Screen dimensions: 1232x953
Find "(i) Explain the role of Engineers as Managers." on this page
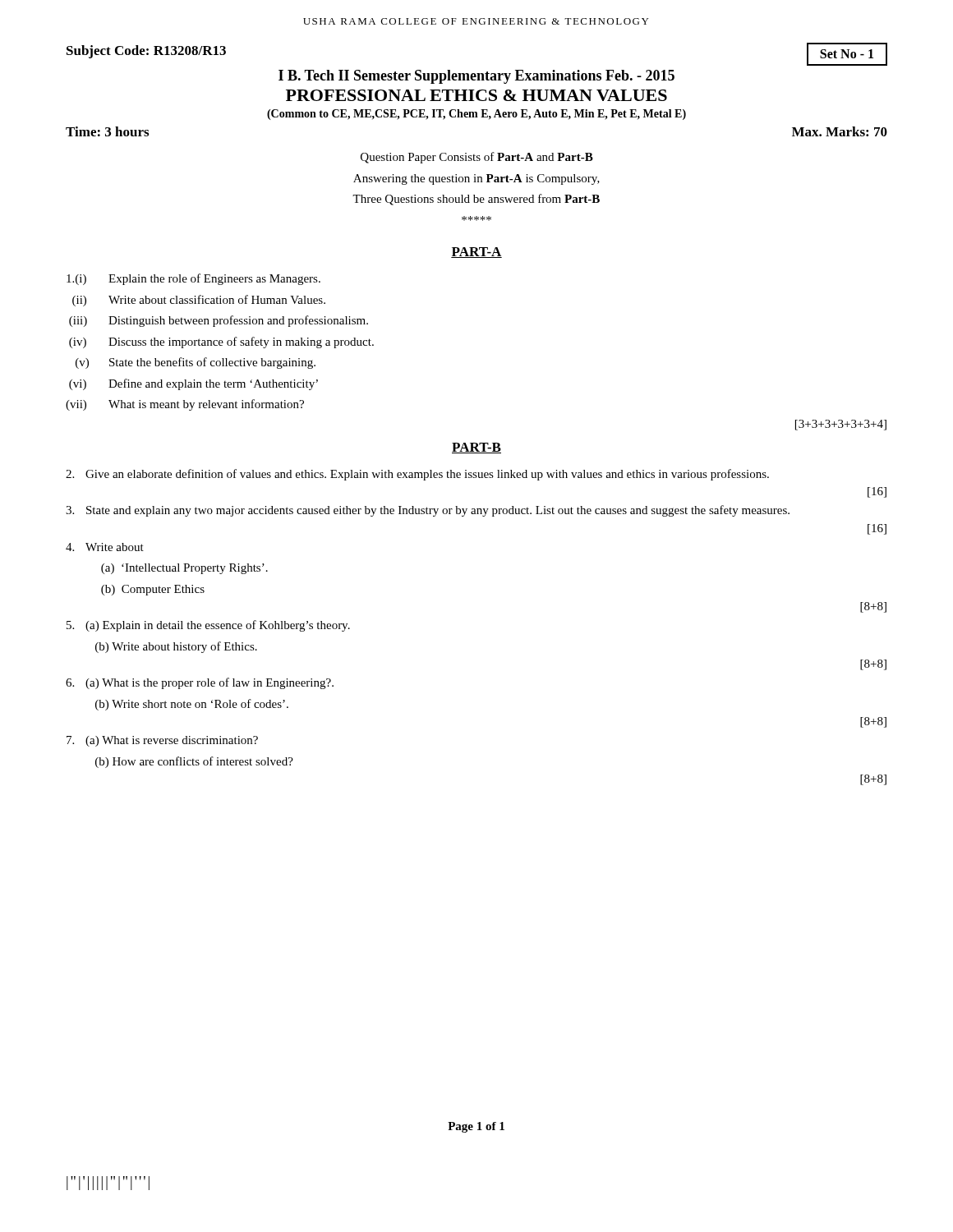point(193,279)
